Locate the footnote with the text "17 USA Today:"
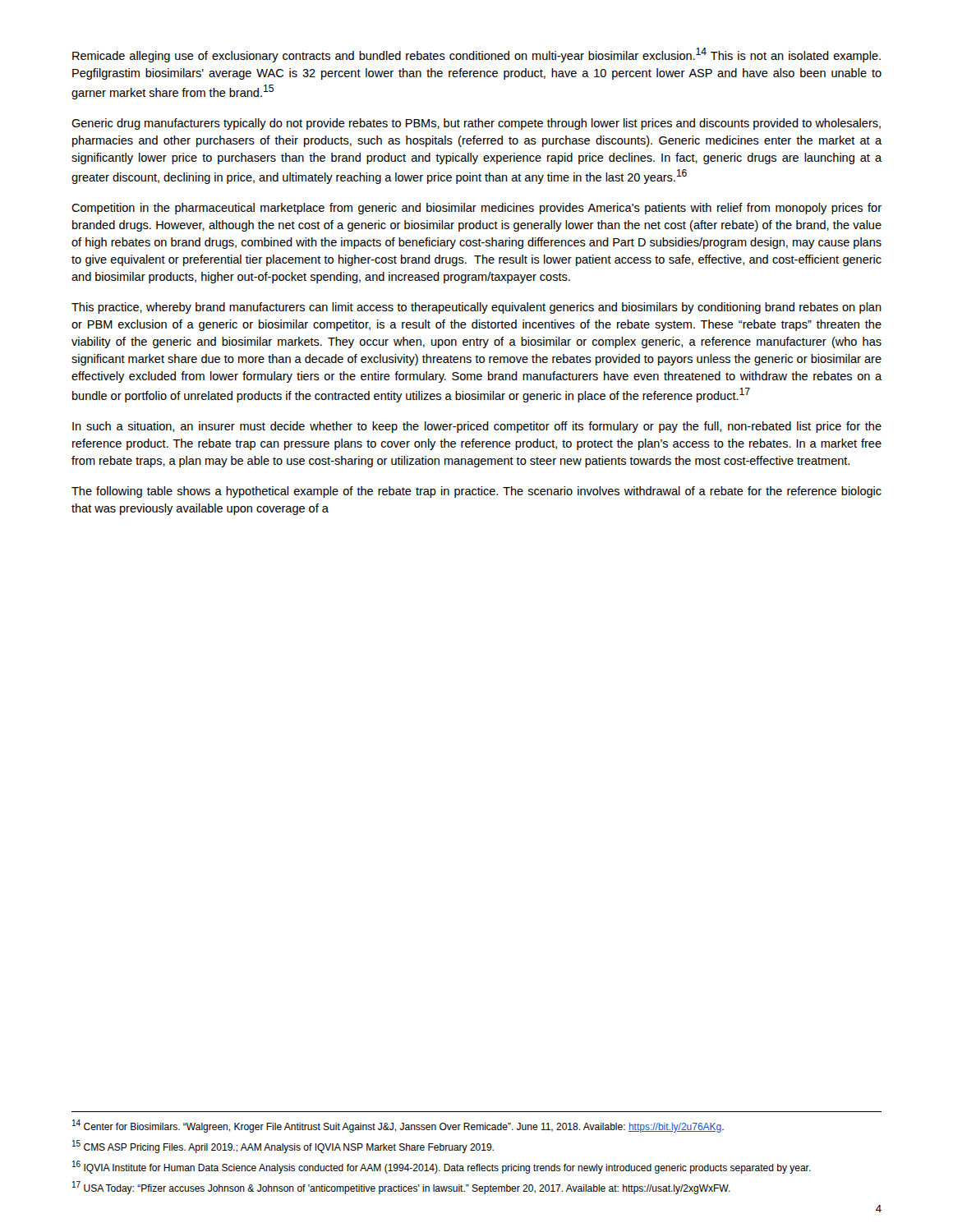 pos(401,1187)
